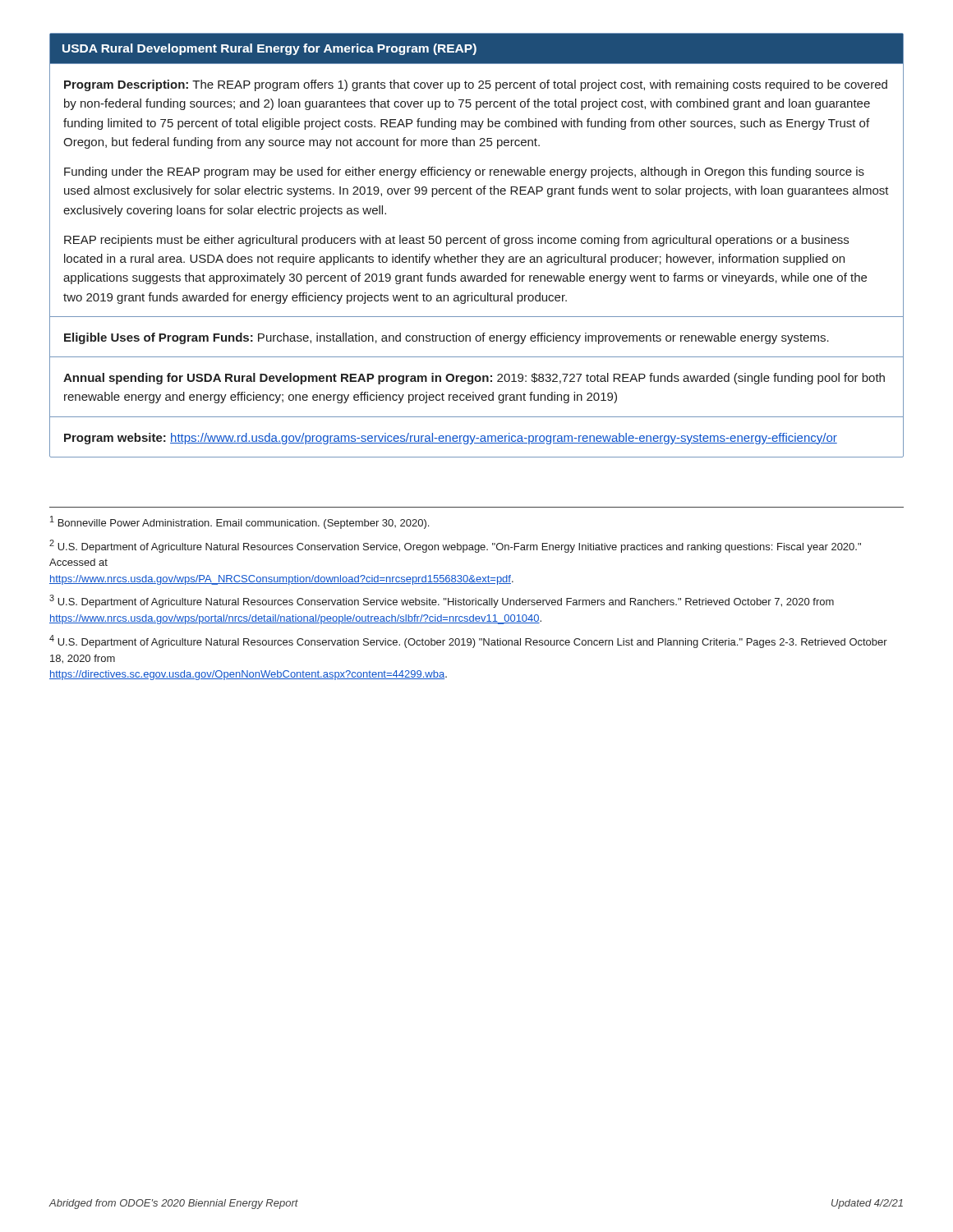Locate the block of text that opens with "4 U.S. Department of Agriculture"
This screenshot has width=953, height=1232.
(468, 657)
